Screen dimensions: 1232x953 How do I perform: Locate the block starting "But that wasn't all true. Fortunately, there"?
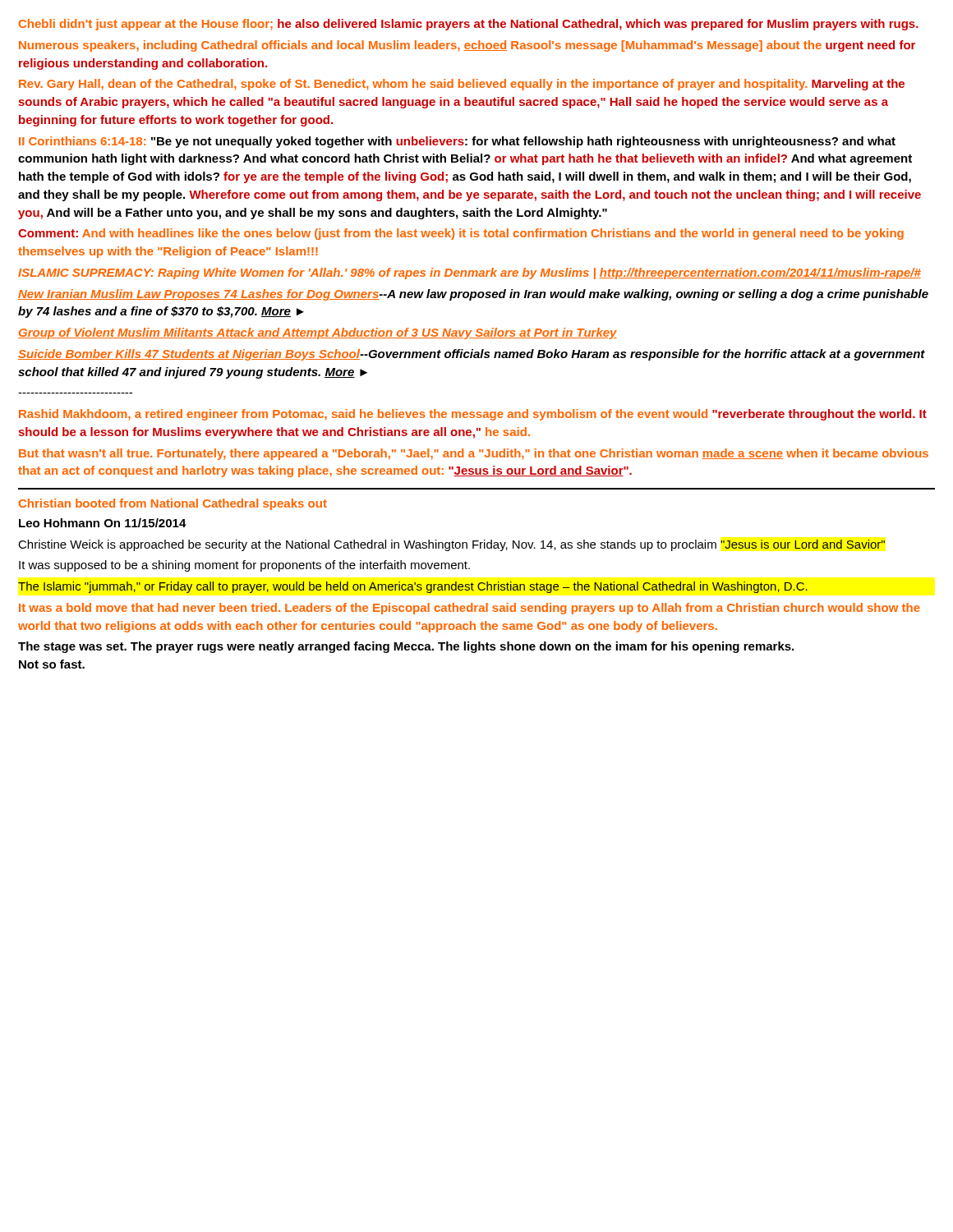[x=474, y=462]
